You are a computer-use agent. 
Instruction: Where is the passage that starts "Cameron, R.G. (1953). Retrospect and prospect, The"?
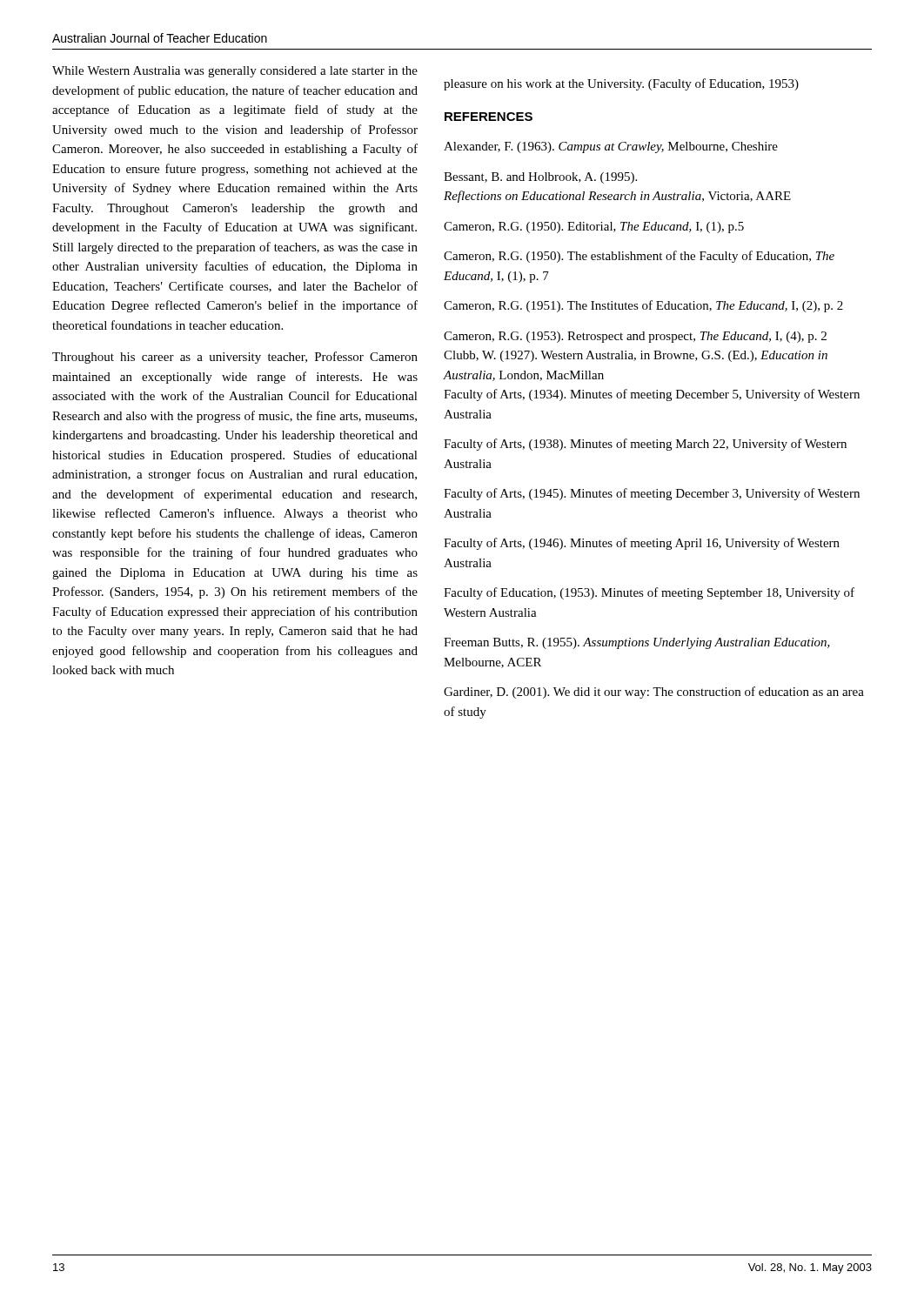tap(635, 337)
